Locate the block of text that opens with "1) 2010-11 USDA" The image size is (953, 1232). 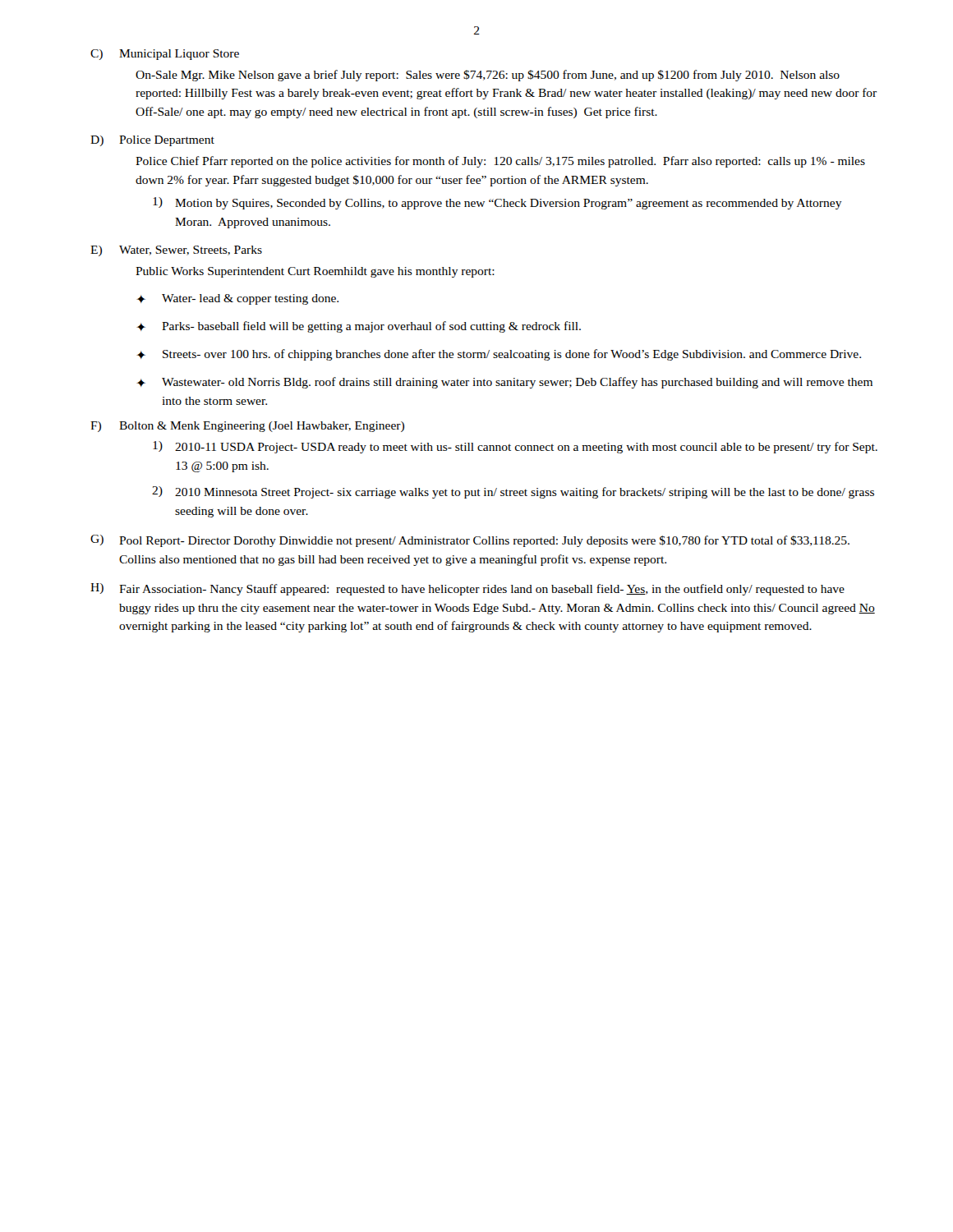[516, 456]
